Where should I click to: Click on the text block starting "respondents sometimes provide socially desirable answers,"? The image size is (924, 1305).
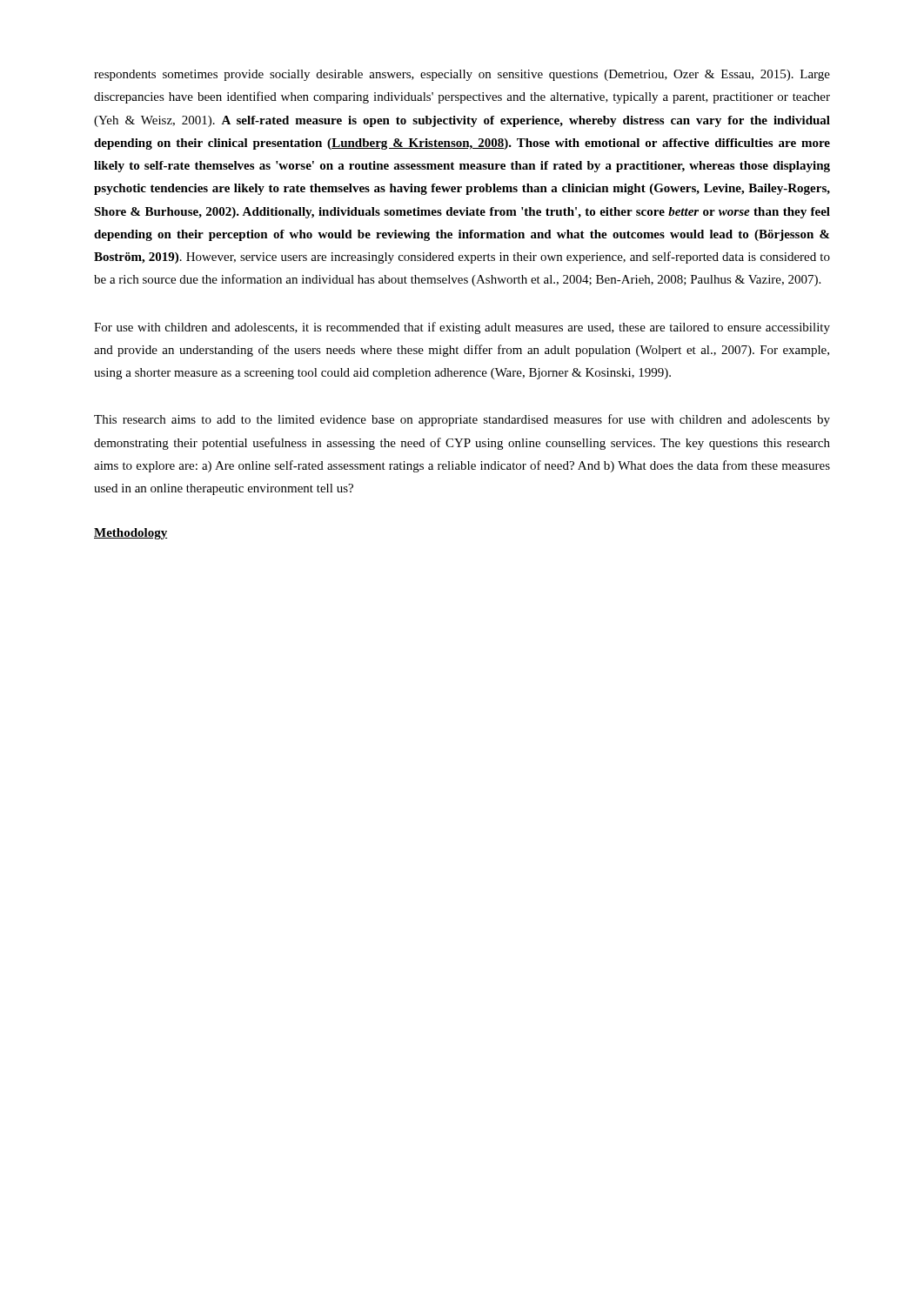click(x=462, y=177)
